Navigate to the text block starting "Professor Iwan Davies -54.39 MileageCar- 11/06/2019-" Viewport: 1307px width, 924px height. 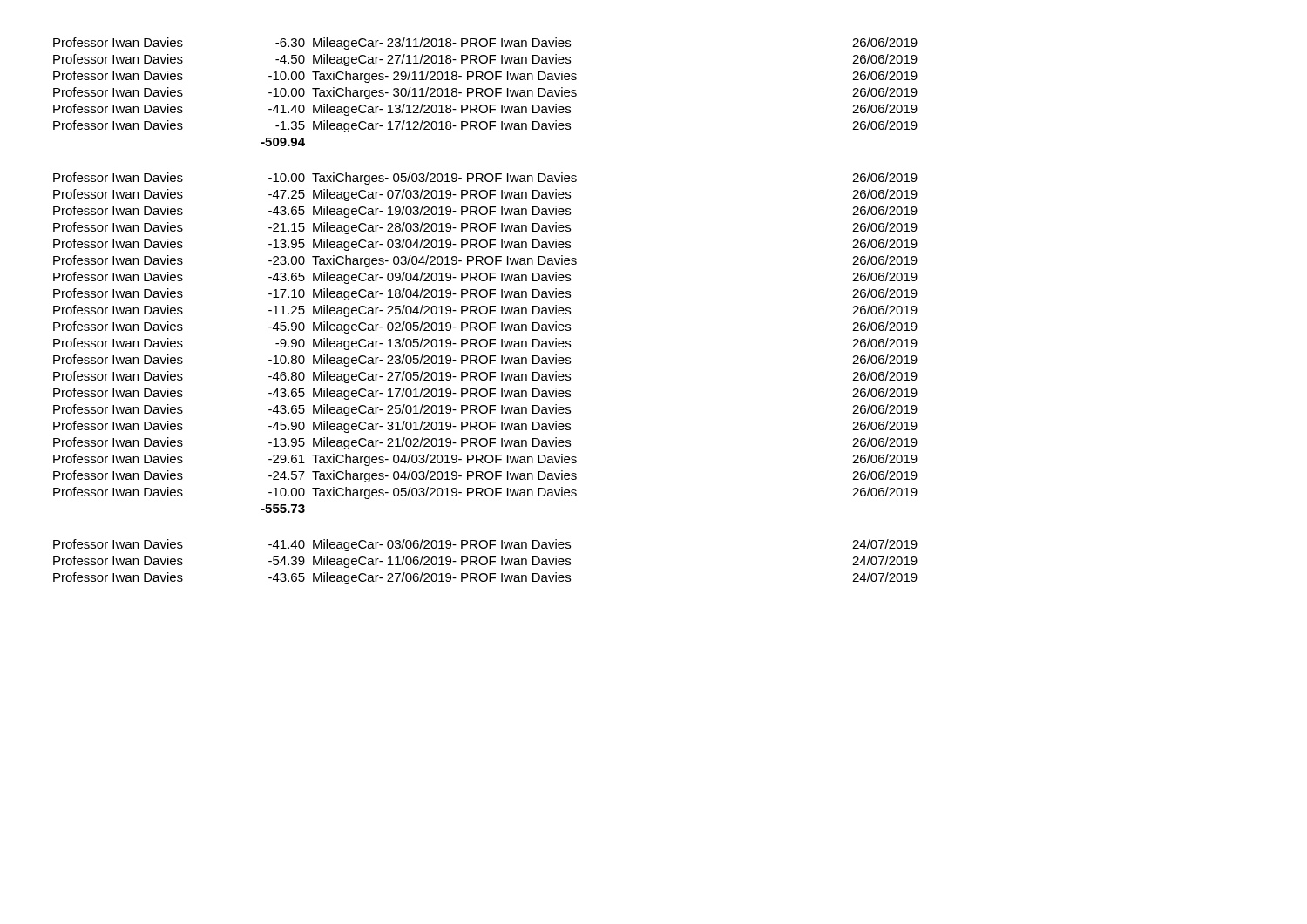505,560
